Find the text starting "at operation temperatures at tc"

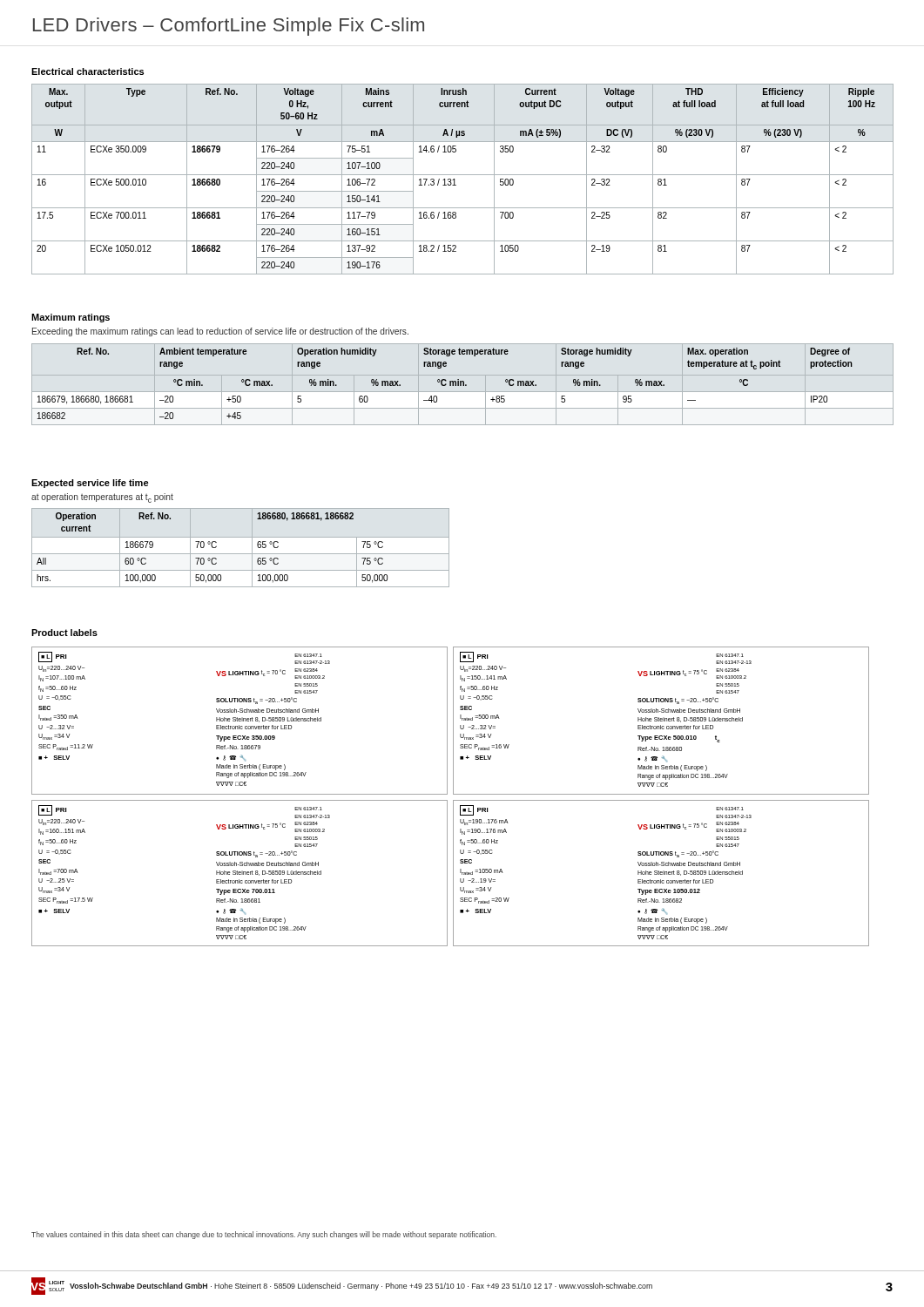(102, 498)
